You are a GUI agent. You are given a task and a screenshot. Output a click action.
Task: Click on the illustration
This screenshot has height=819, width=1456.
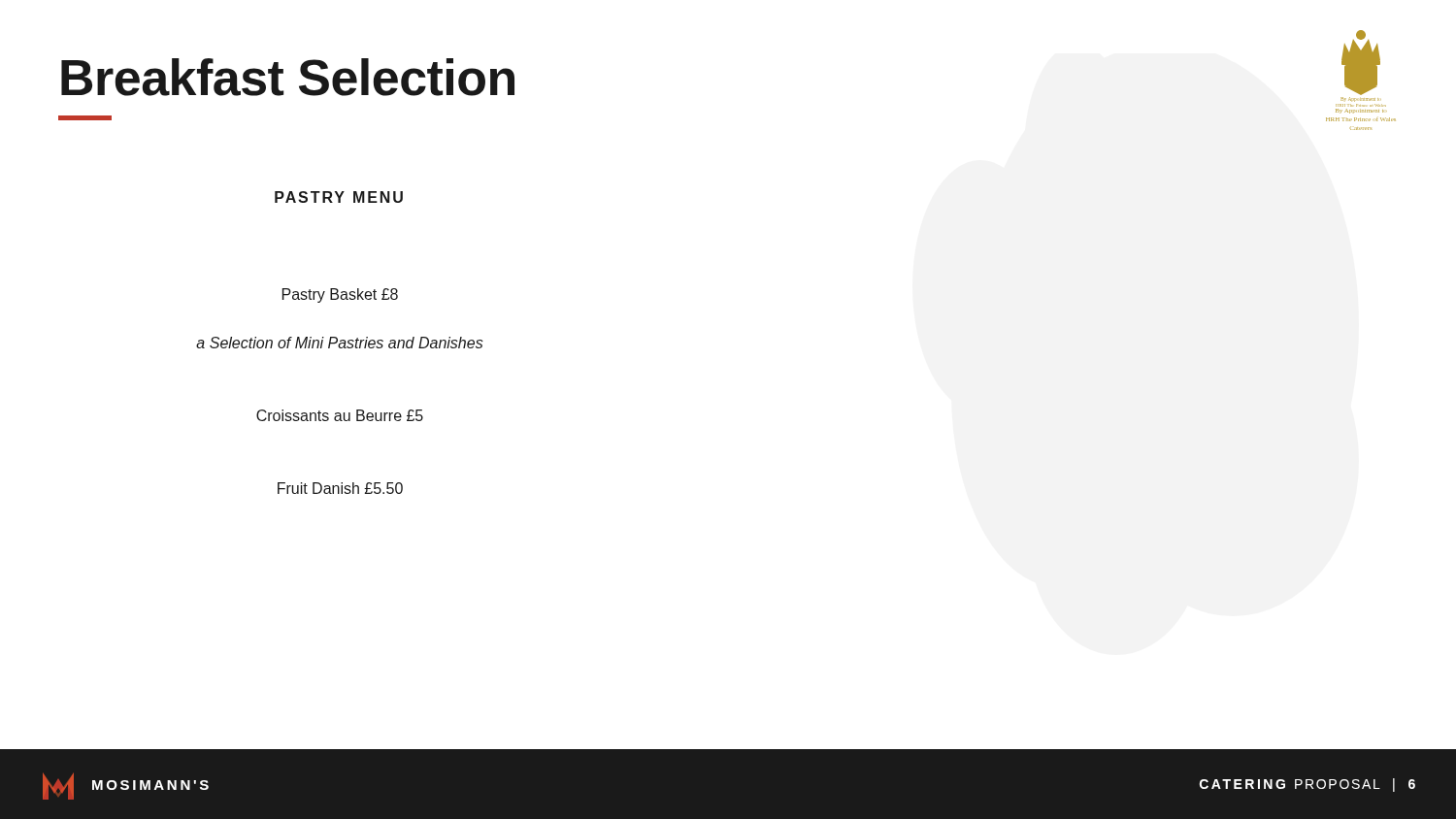[1107, 374]
